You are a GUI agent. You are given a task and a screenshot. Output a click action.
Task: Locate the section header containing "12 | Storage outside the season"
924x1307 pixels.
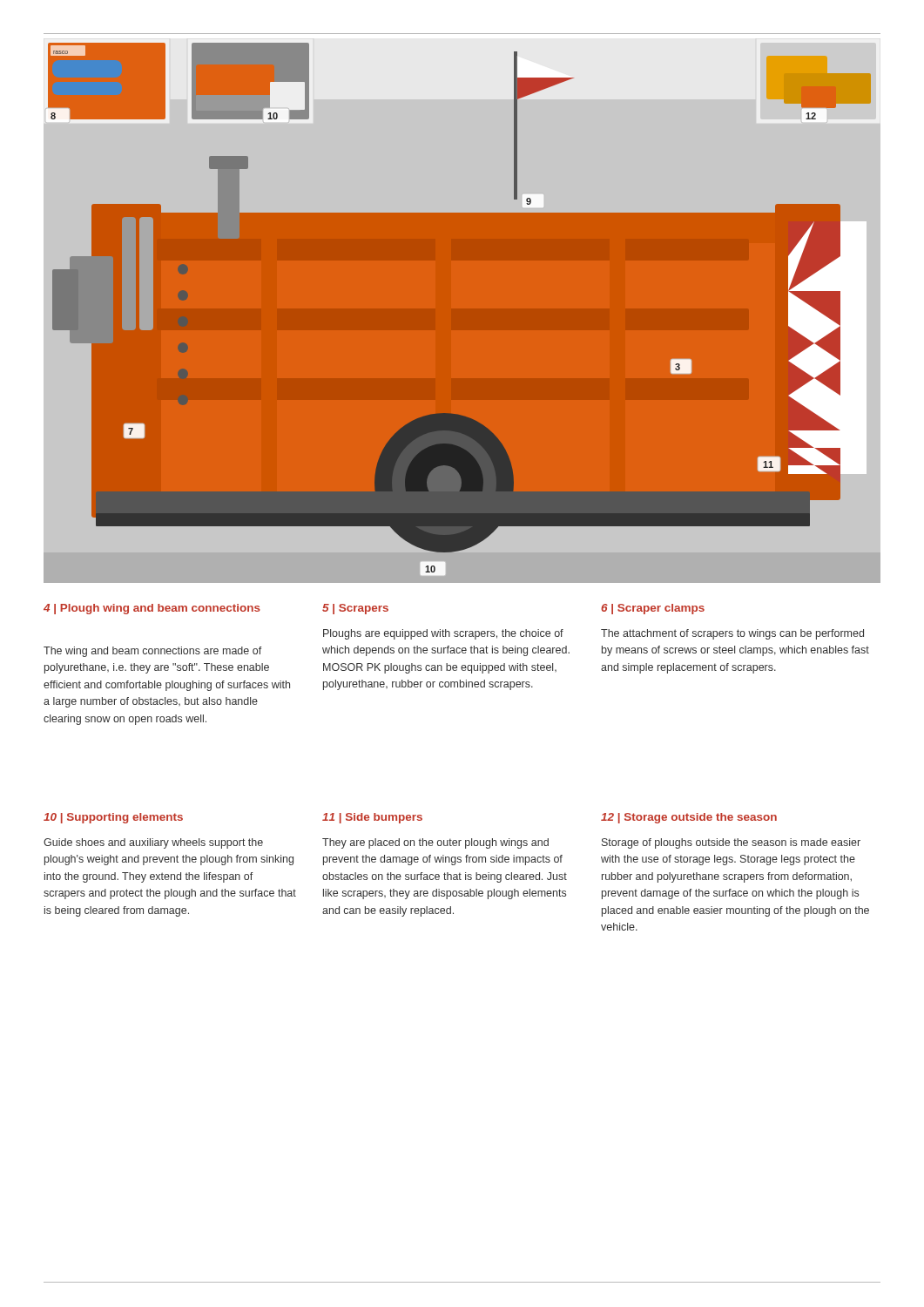coord(689,817)
